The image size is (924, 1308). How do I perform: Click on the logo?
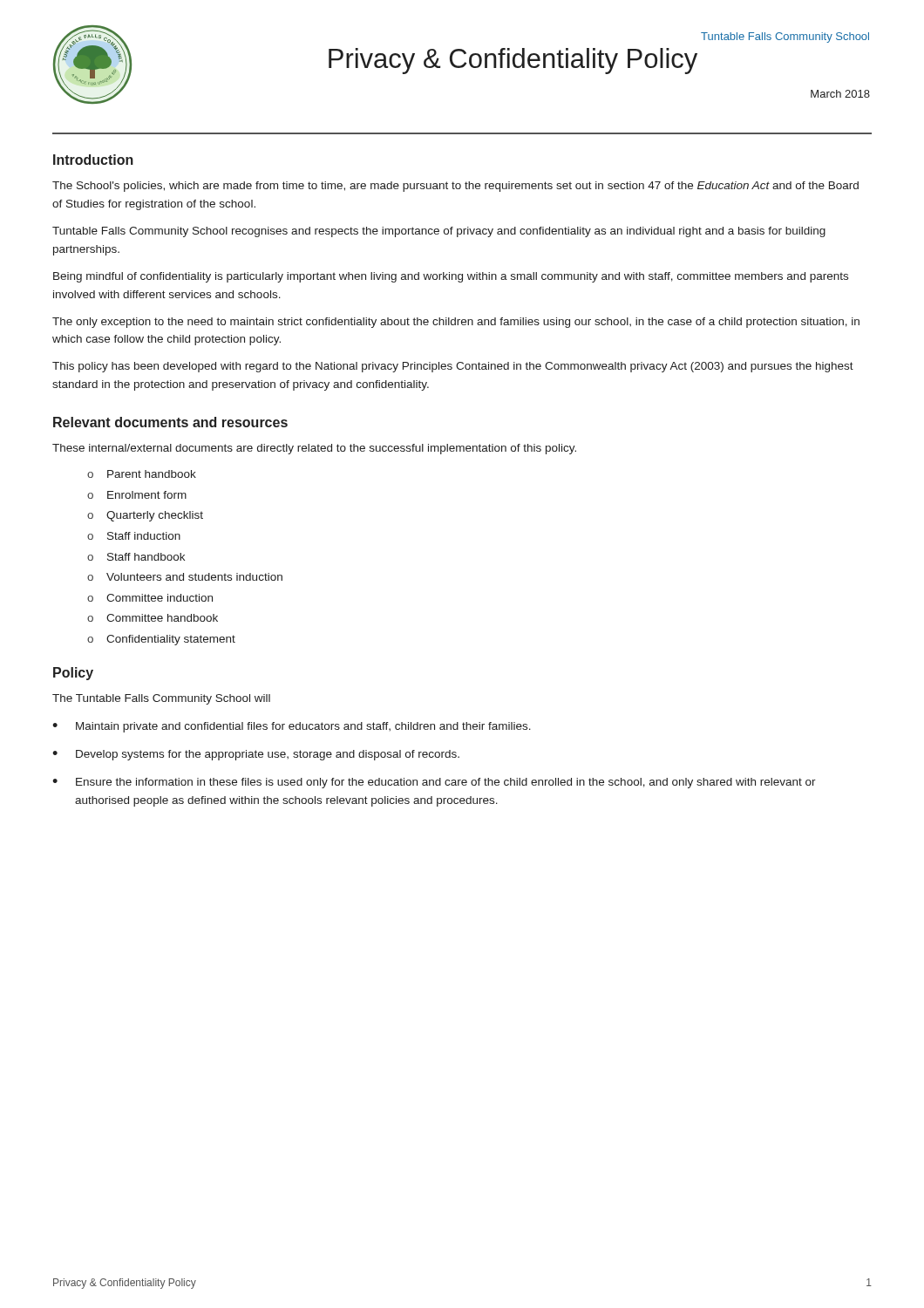[92, 65]
